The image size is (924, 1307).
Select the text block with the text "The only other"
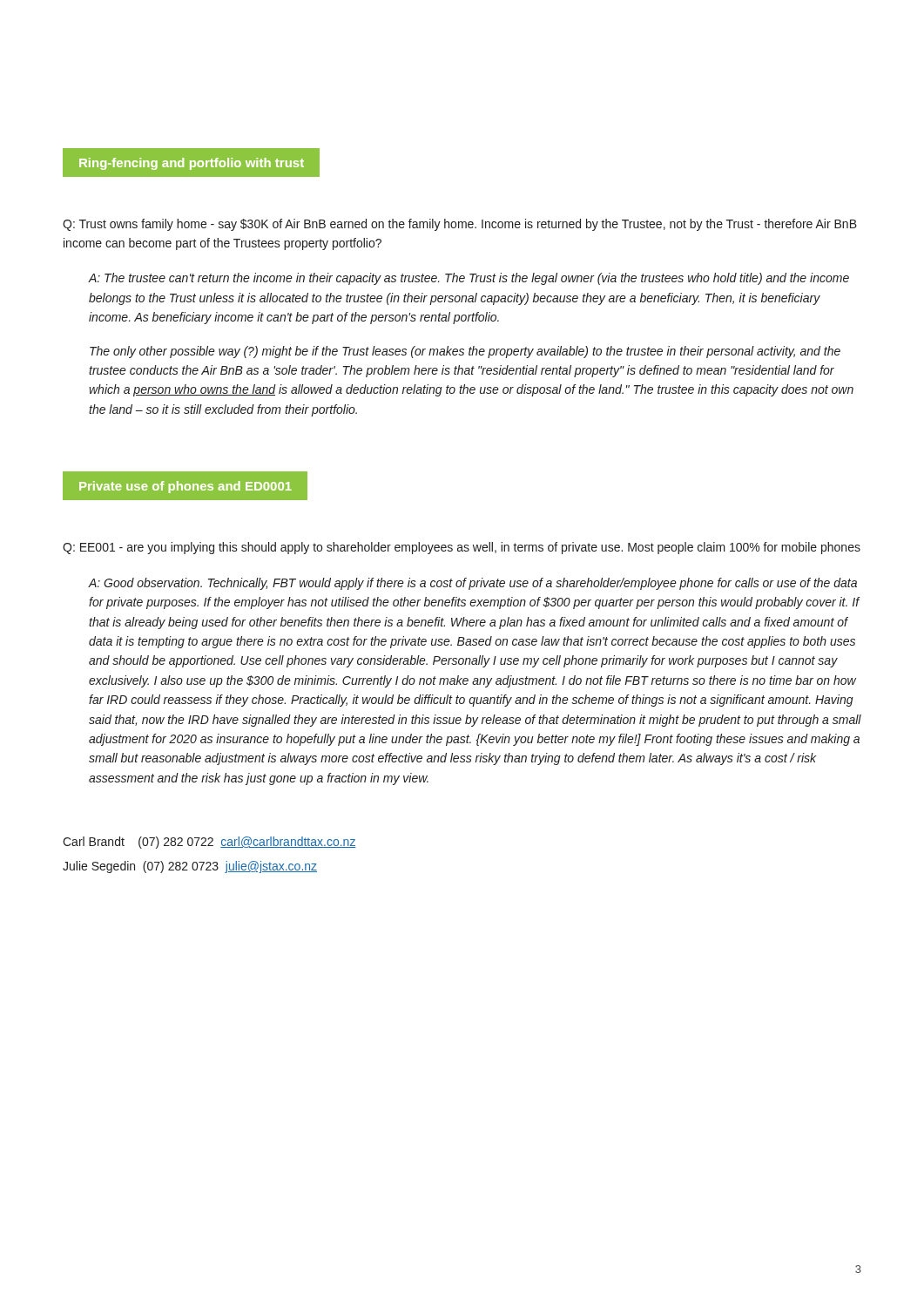[471, 380]
